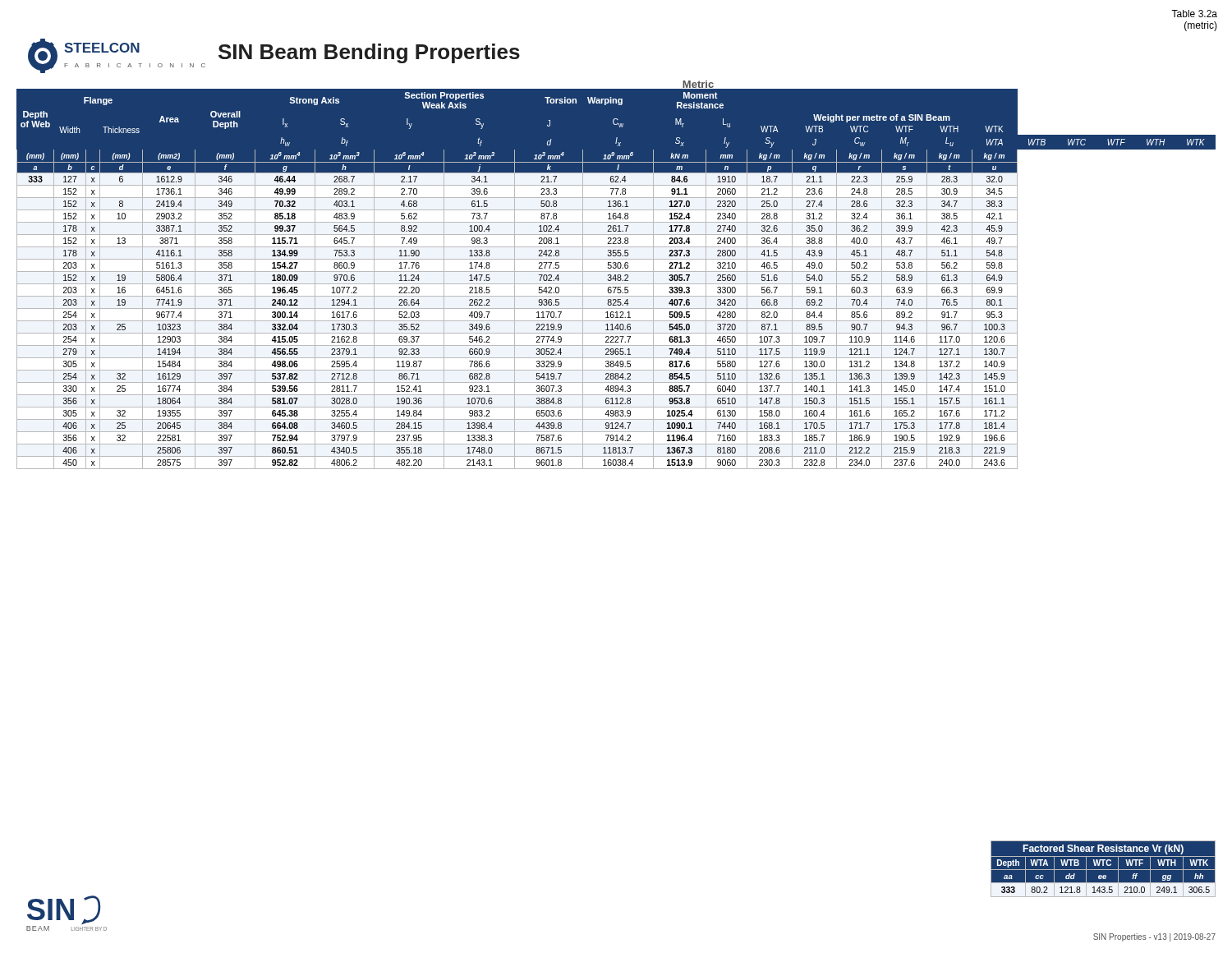The width and height of the screenshot is (1232, 953).
Task: Locate the text "SIN Beam Bending Properties"
Action: tap(369, 52)
